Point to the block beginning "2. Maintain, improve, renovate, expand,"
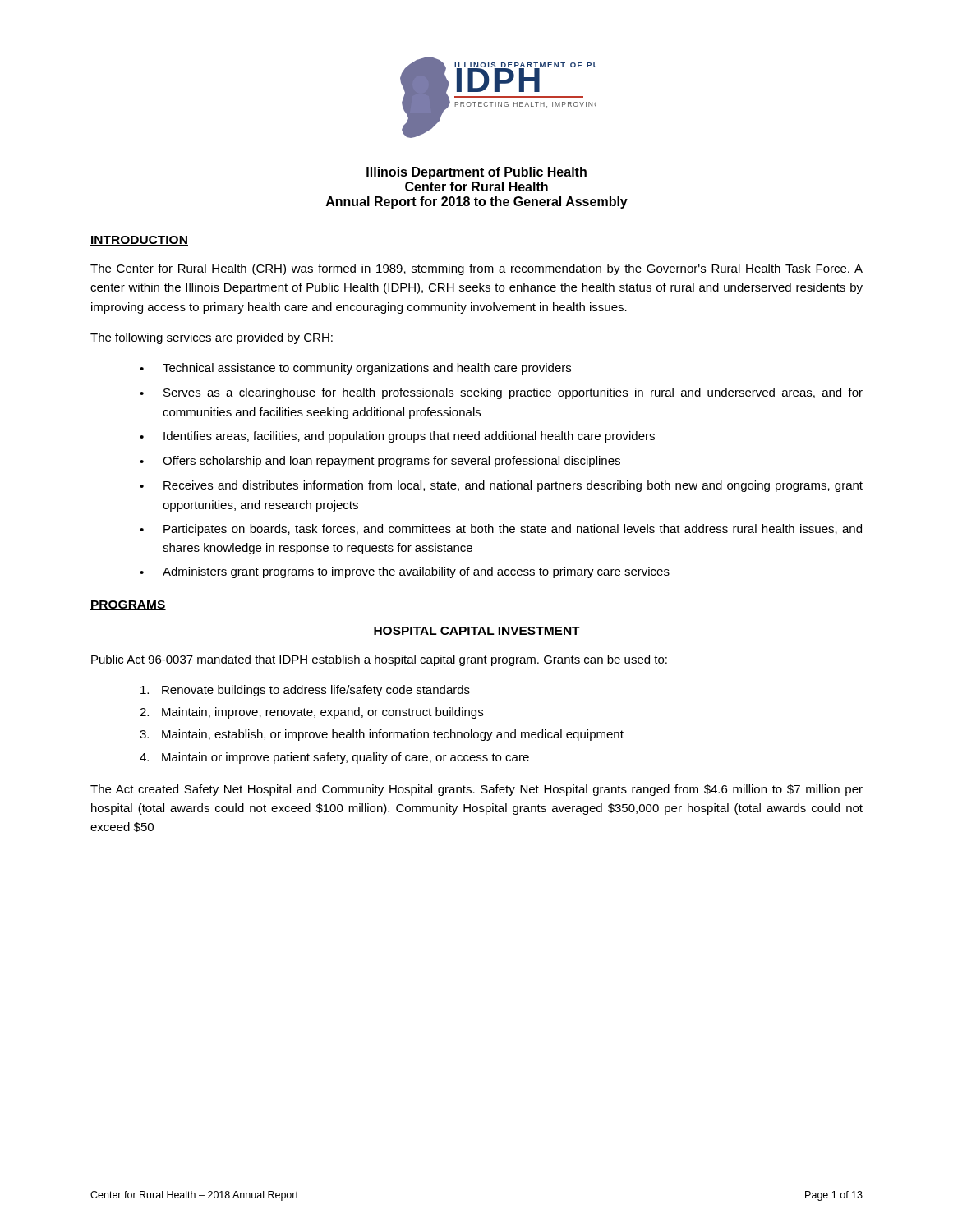Viewport: 953px width, 1232px height. click(312, 712)
